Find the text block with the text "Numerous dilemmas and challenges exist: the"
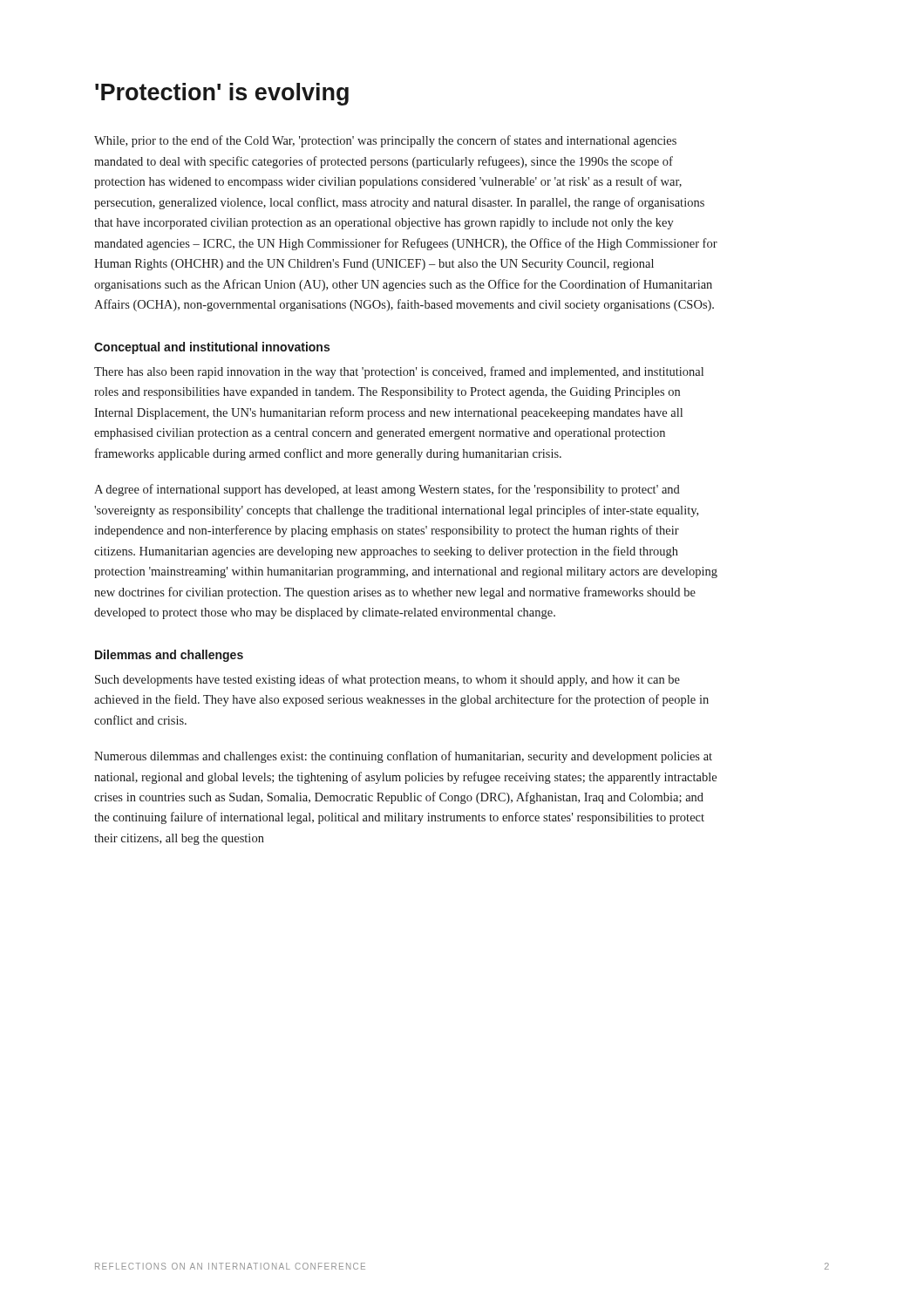The width and height of the screenshot is (924, 1308). click(x=406, y=797)
